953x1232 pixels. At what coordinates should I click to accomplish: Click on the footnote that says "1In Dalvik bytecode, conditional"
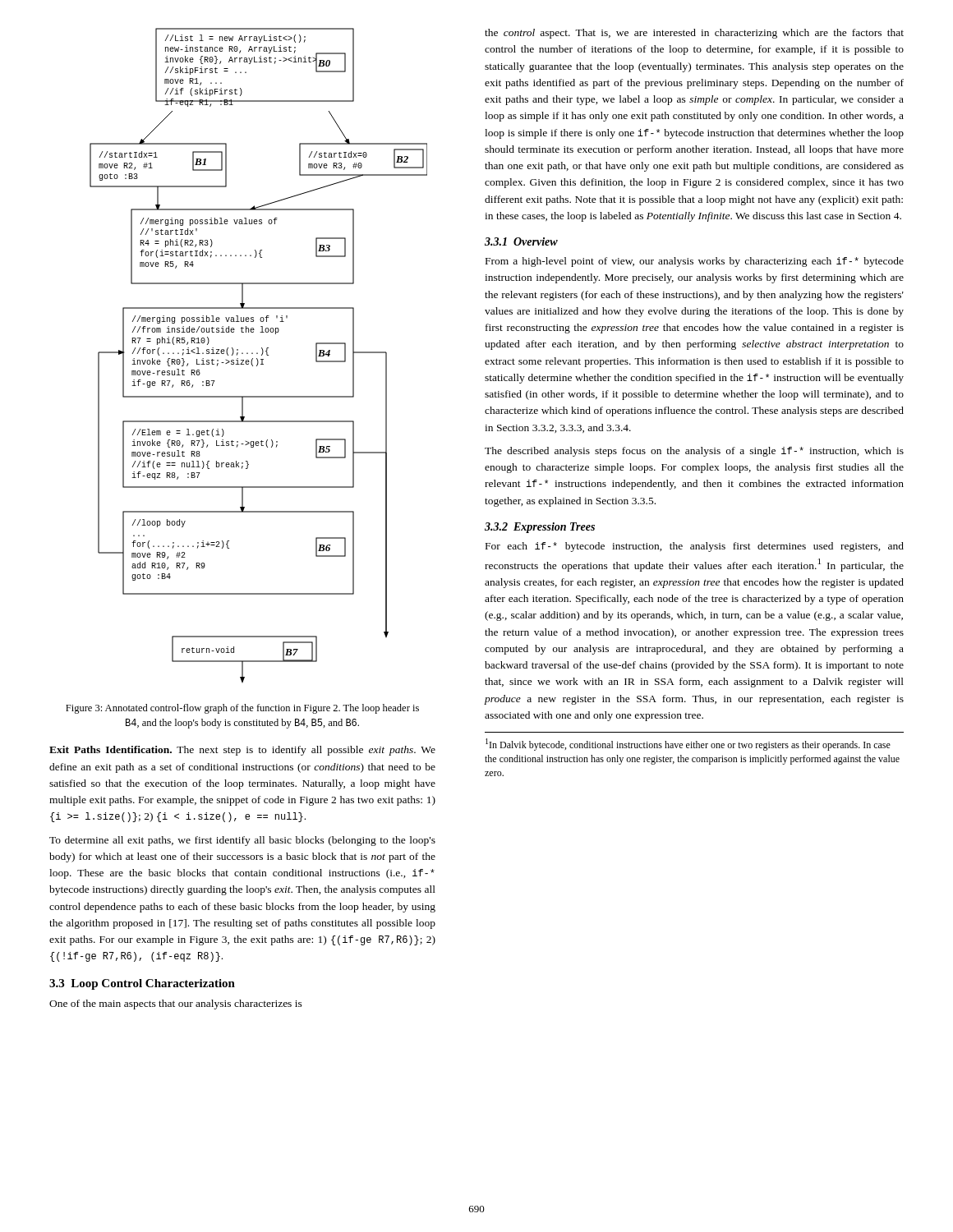pyautogui.click(x=692, y=757)
